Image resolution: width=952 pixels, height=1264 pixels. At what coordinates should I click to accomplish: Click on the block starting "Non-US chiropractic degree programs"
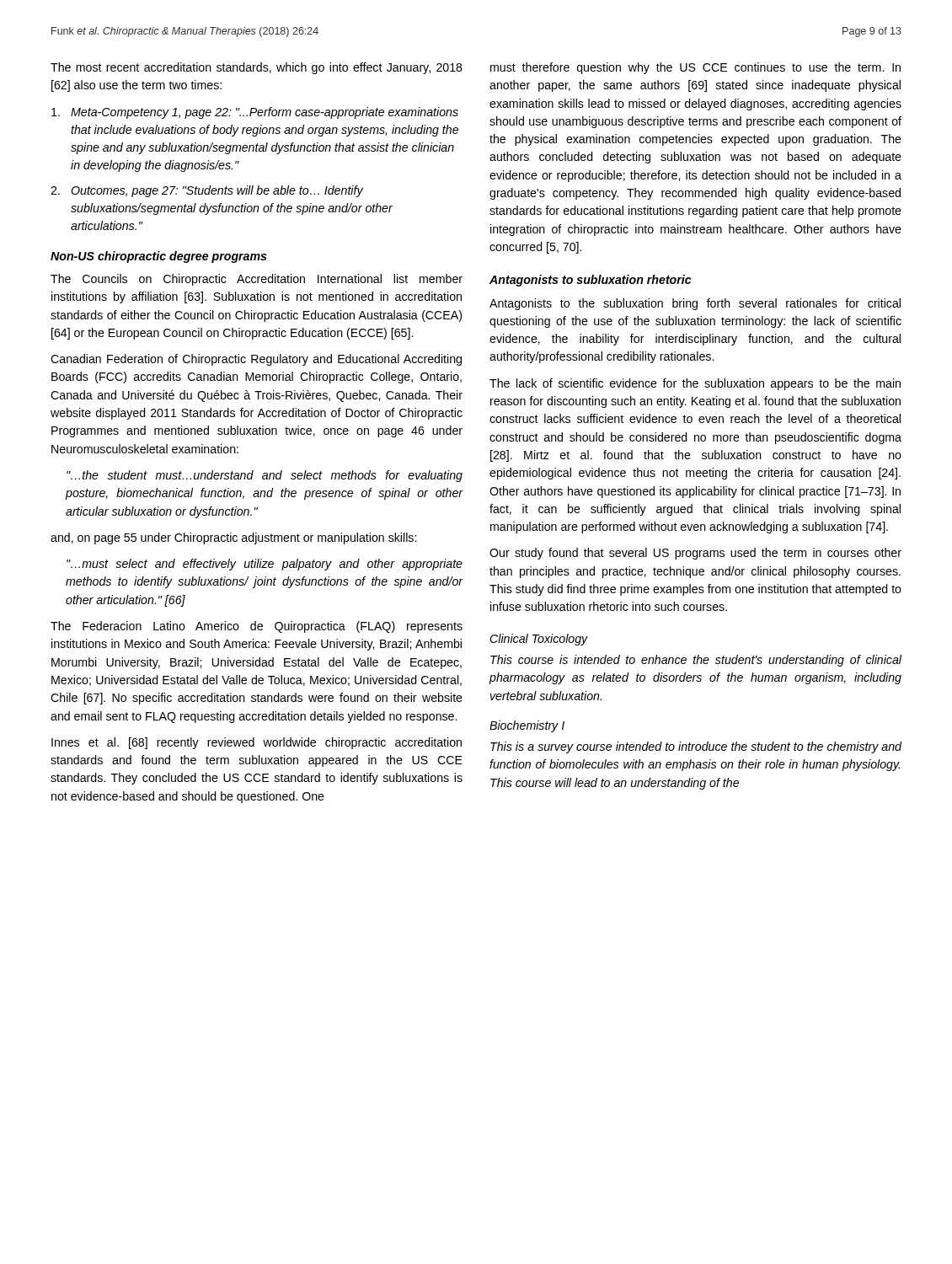[x=159, y=256]
